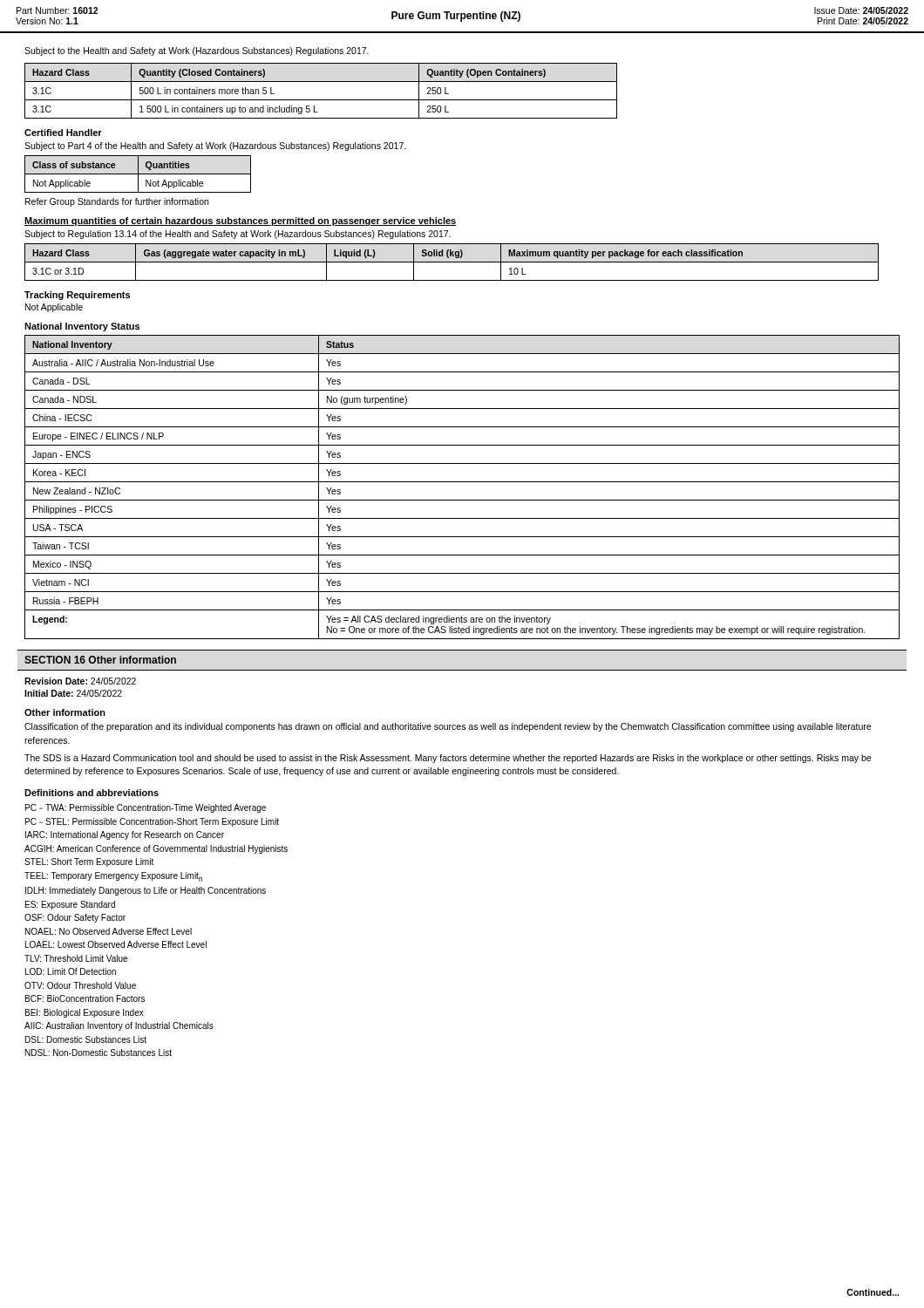Point to "ACGIH: American Conference of Governmental Industrial Hygienists"
This screenshot has height=1308, width=924.
[156, 848]
